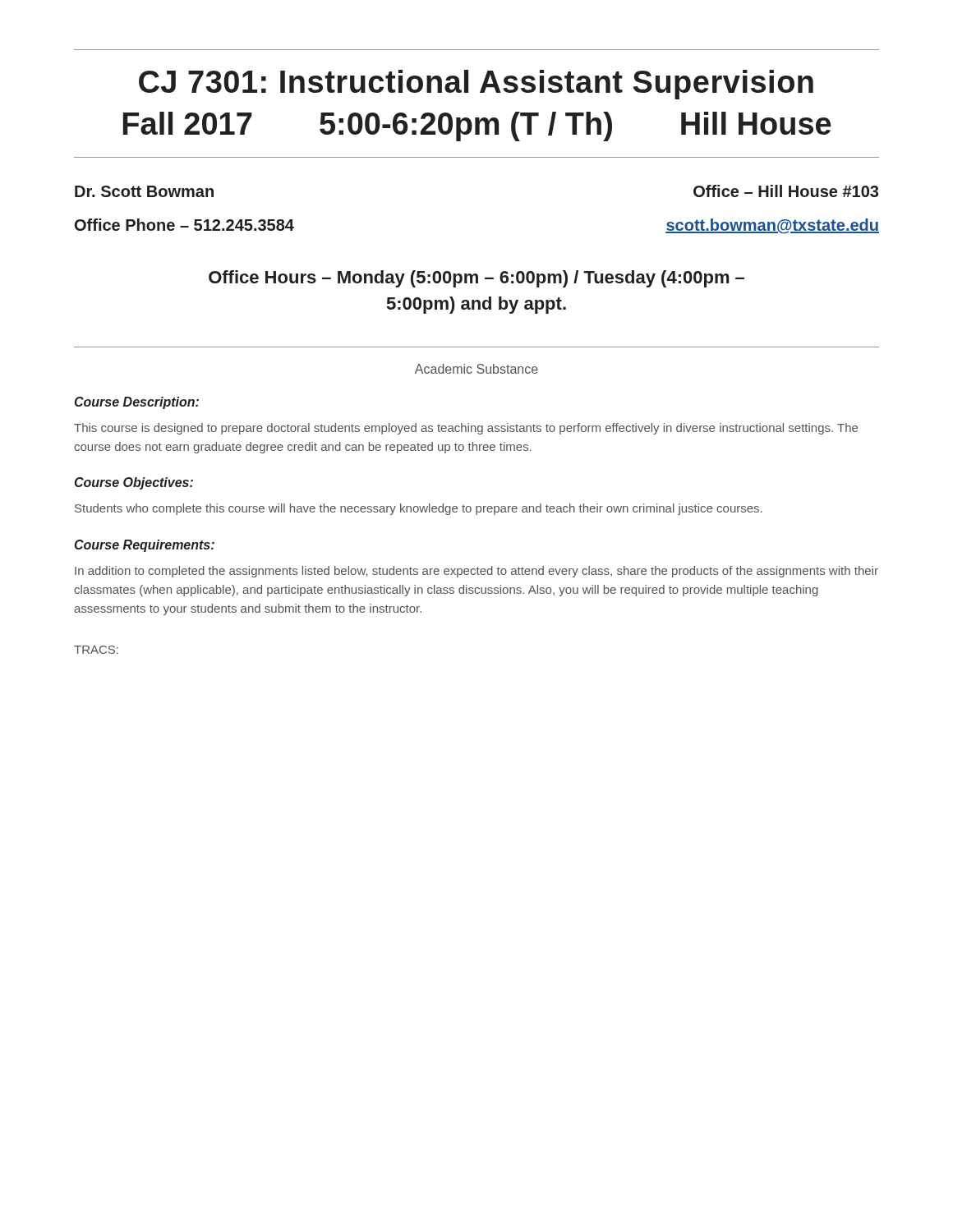Point to "Course Requirements:"

[x=144, y=545]
